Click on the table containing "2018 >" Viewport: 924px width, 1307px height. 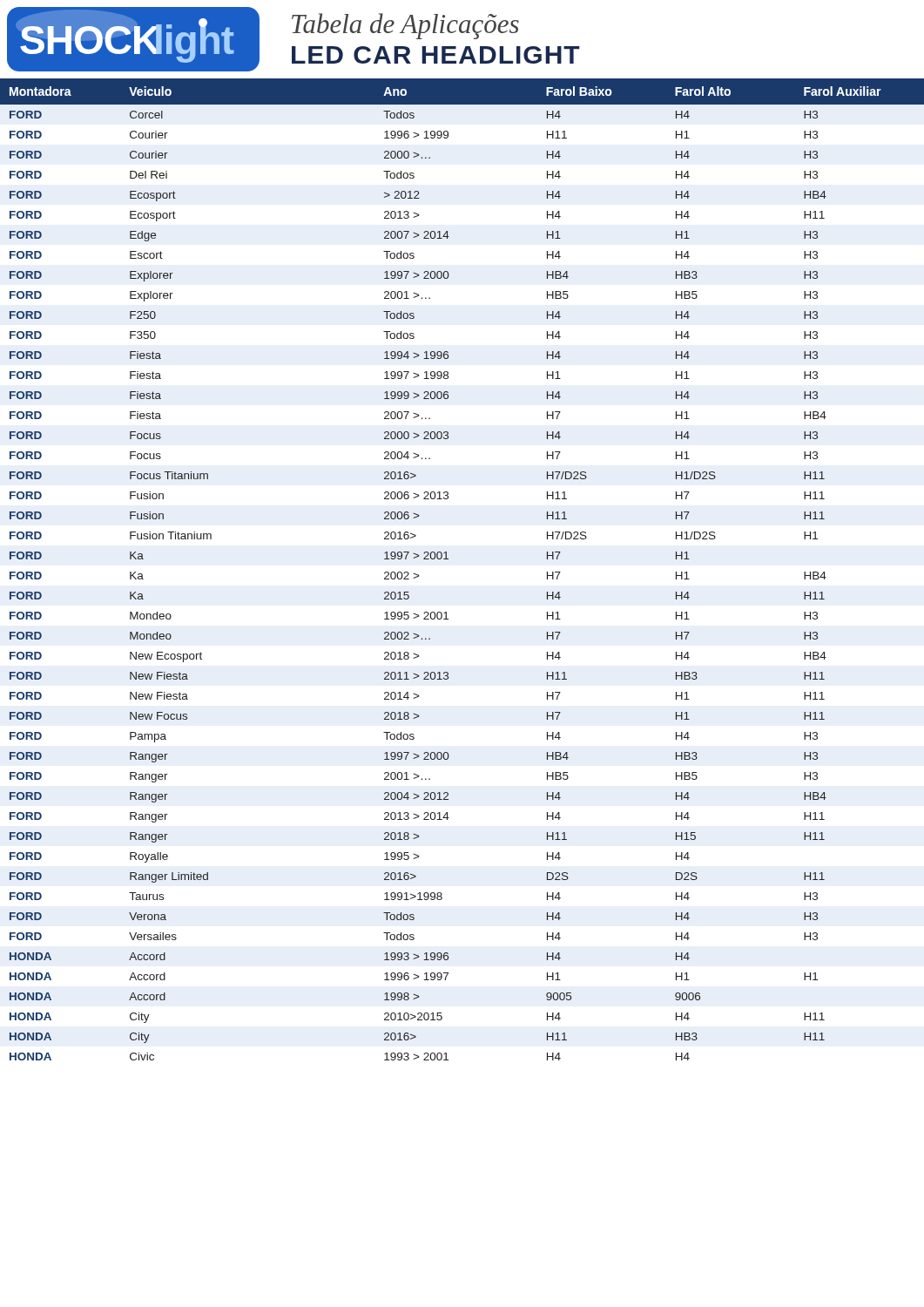point(462,572)
